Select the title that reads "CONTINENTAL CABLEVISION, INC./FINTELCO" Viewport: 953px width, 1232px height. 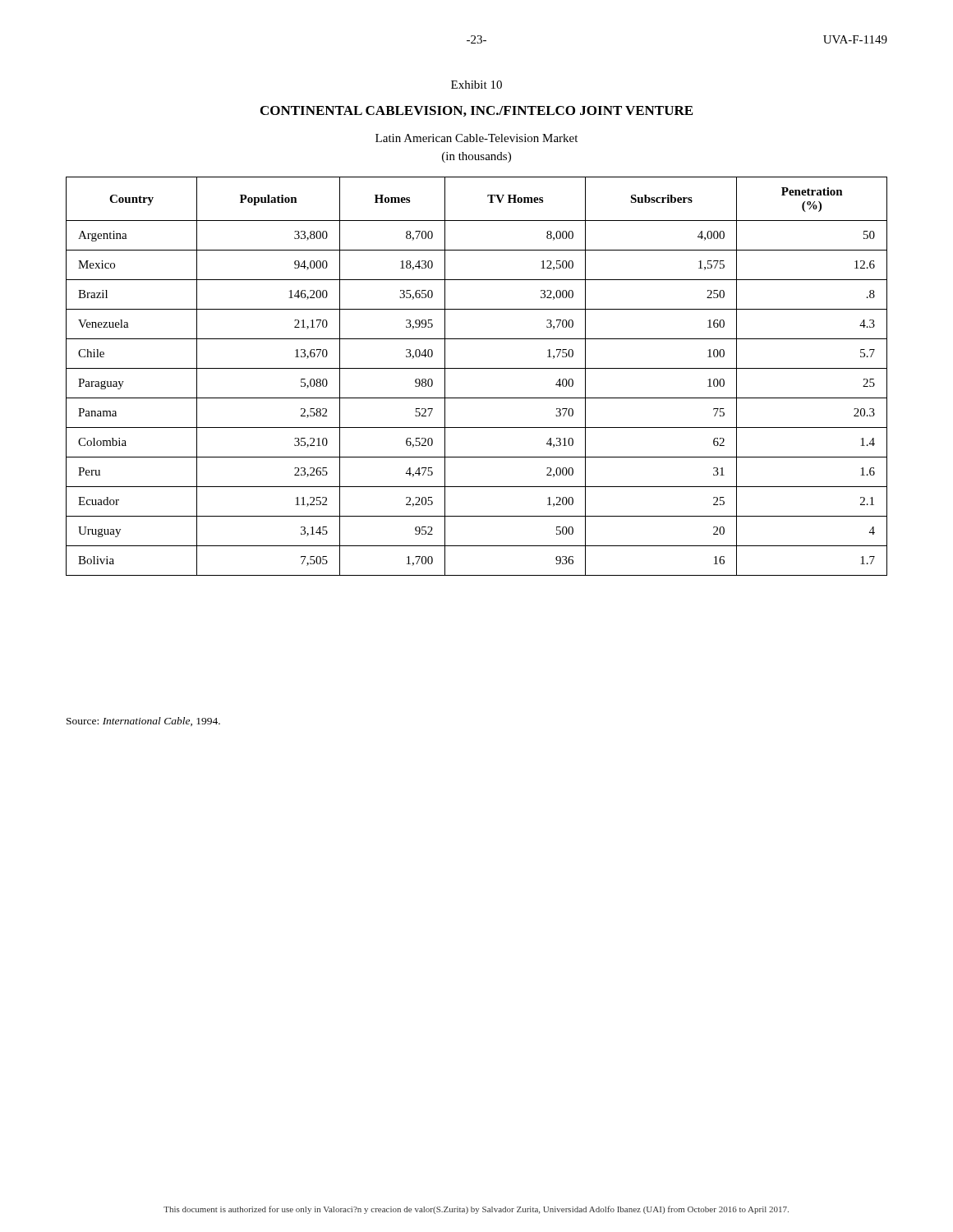pyautogui.click(x=476, y=110)
